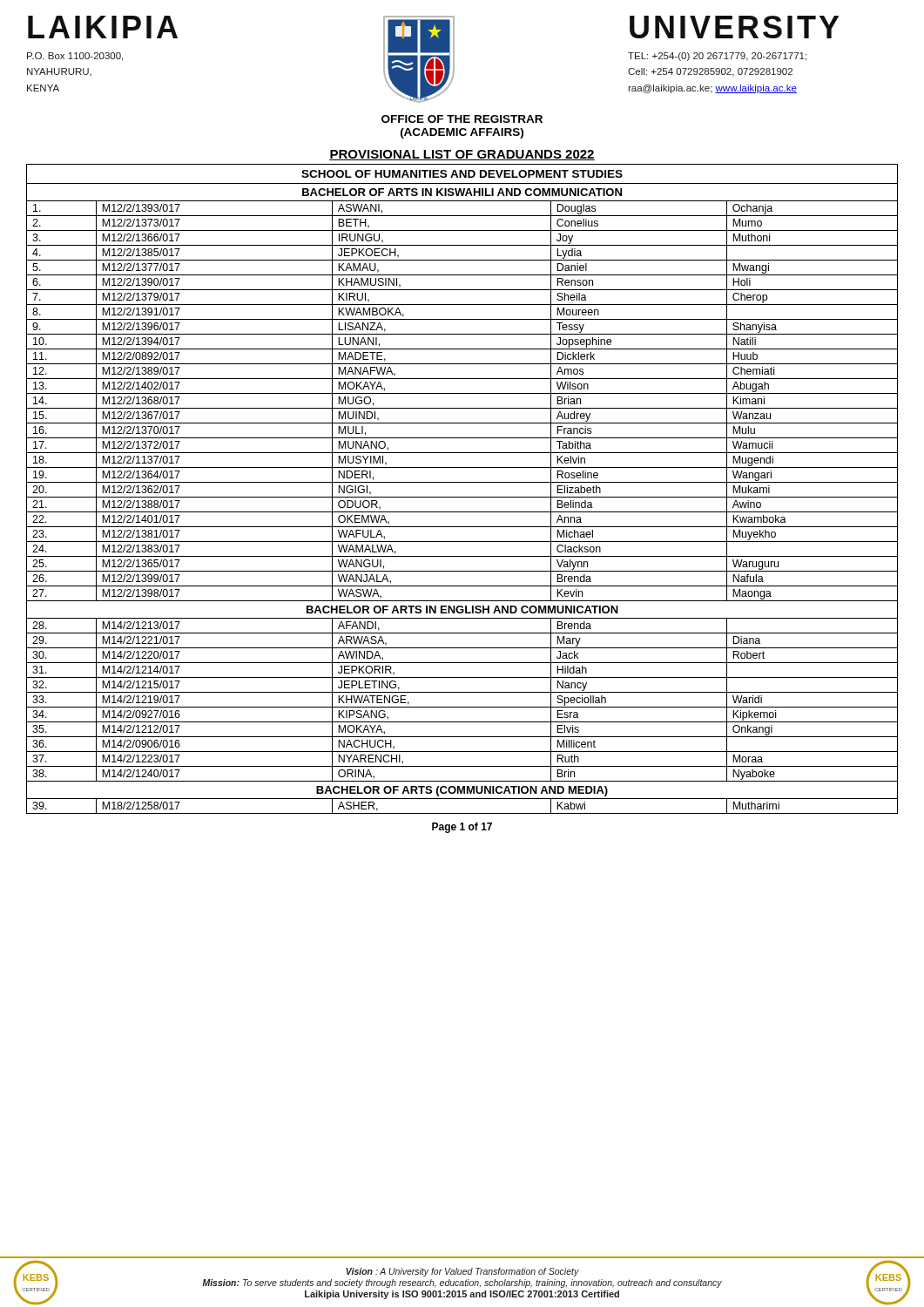Find the block on this page that starts "Vision : A University for Valued Transformation"
Image resolution: width=924 pixels, height=1307 pixels.
(x=462, y=1271)
